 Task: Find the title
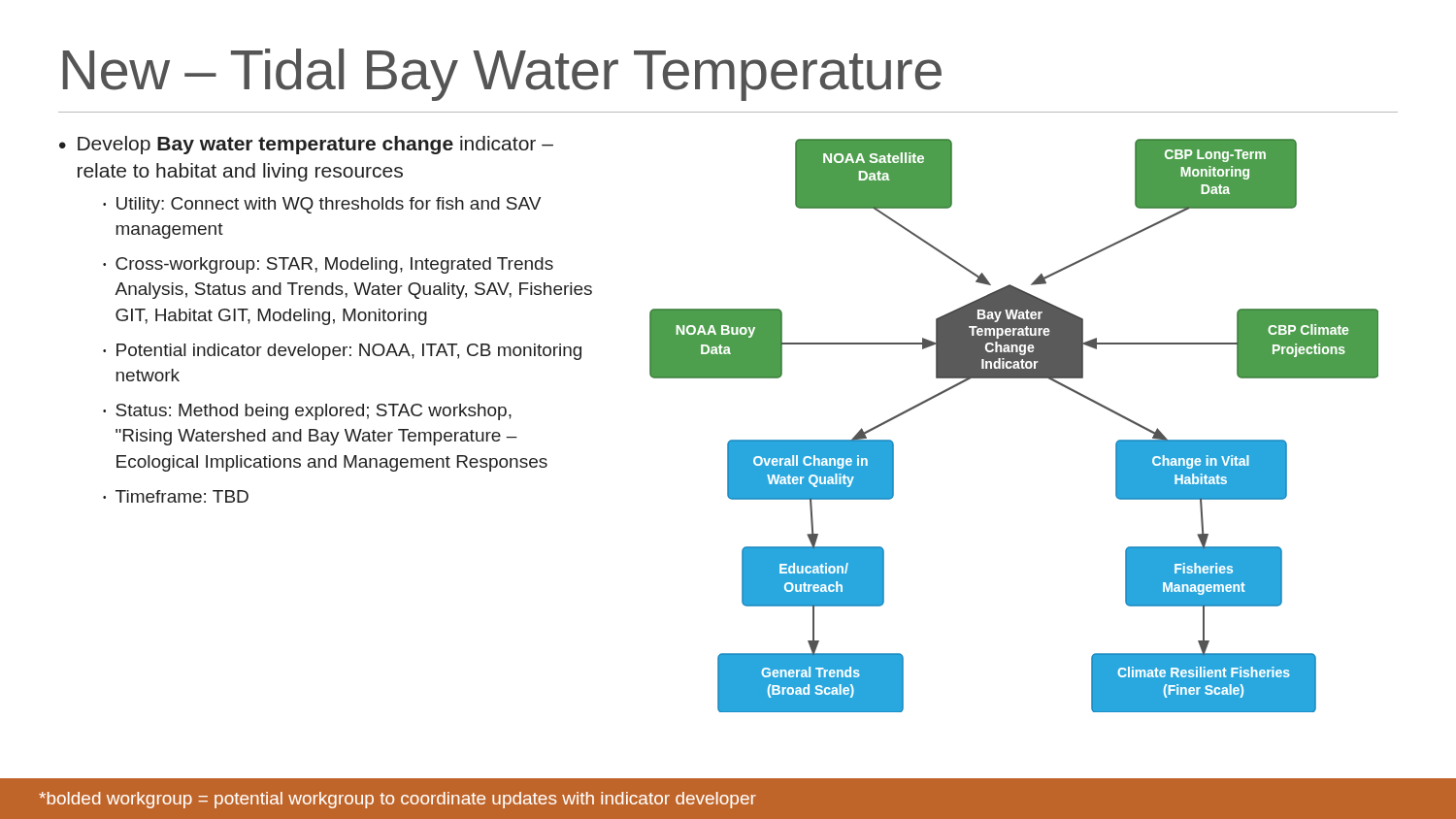(501, 69)
